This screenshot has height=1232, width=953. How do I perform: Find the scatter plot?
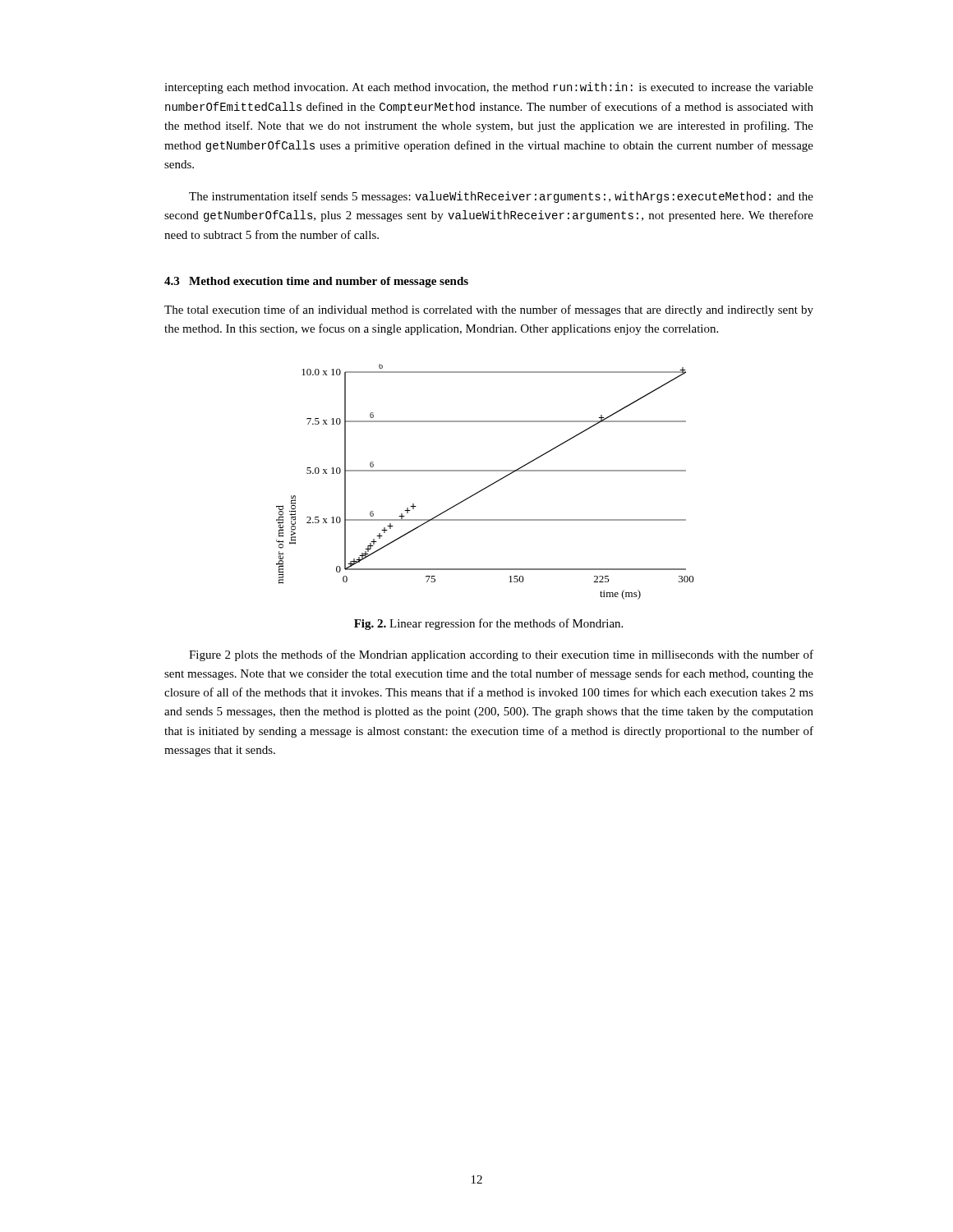[x=489, y=488]
